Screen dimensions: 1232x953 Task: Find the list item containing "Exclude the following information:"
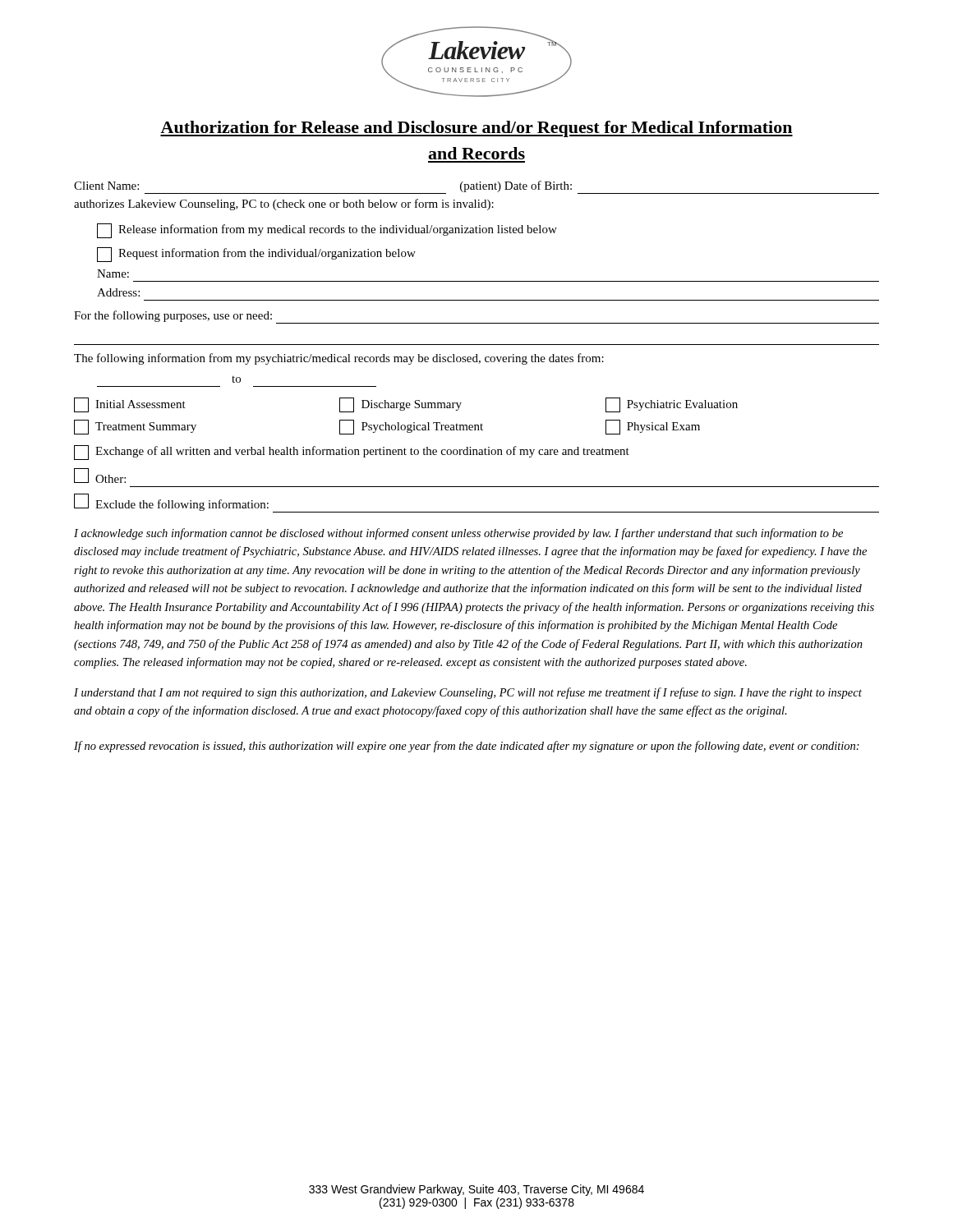476,503
